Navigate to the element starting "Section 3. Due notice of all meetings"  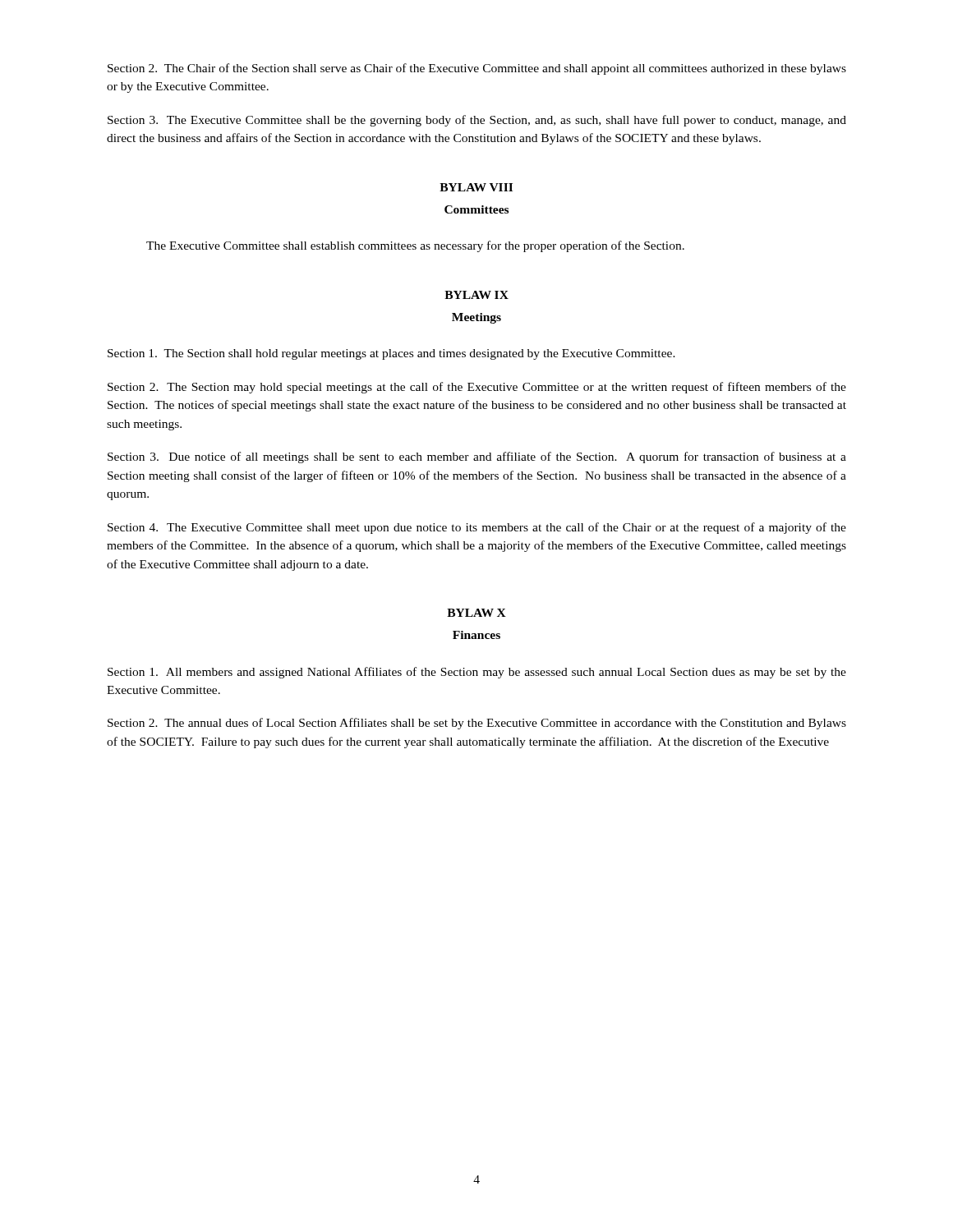click(x=476, y=475)
